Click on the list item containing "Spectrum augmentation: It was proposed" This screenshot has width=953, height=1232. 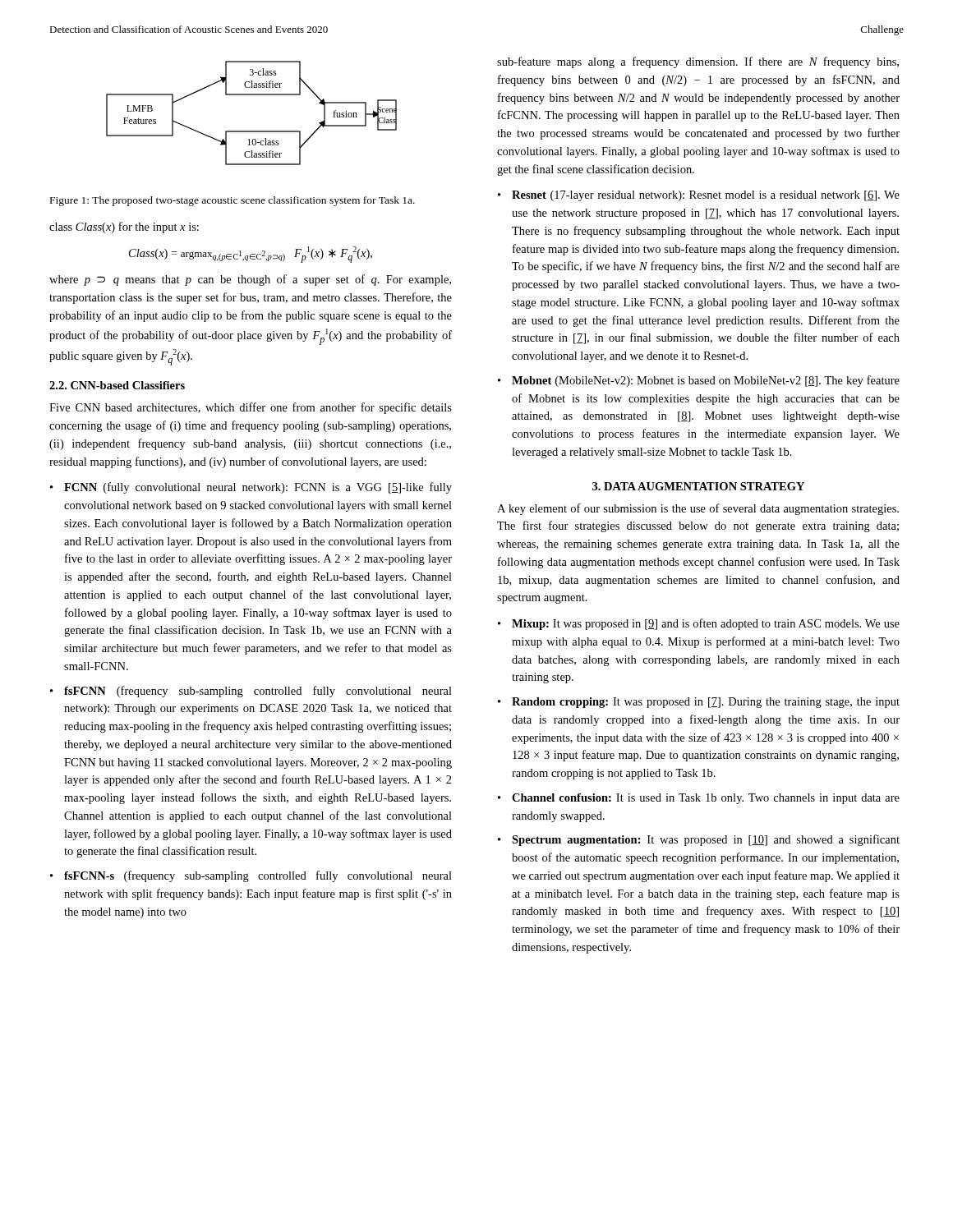click(706, 893)
